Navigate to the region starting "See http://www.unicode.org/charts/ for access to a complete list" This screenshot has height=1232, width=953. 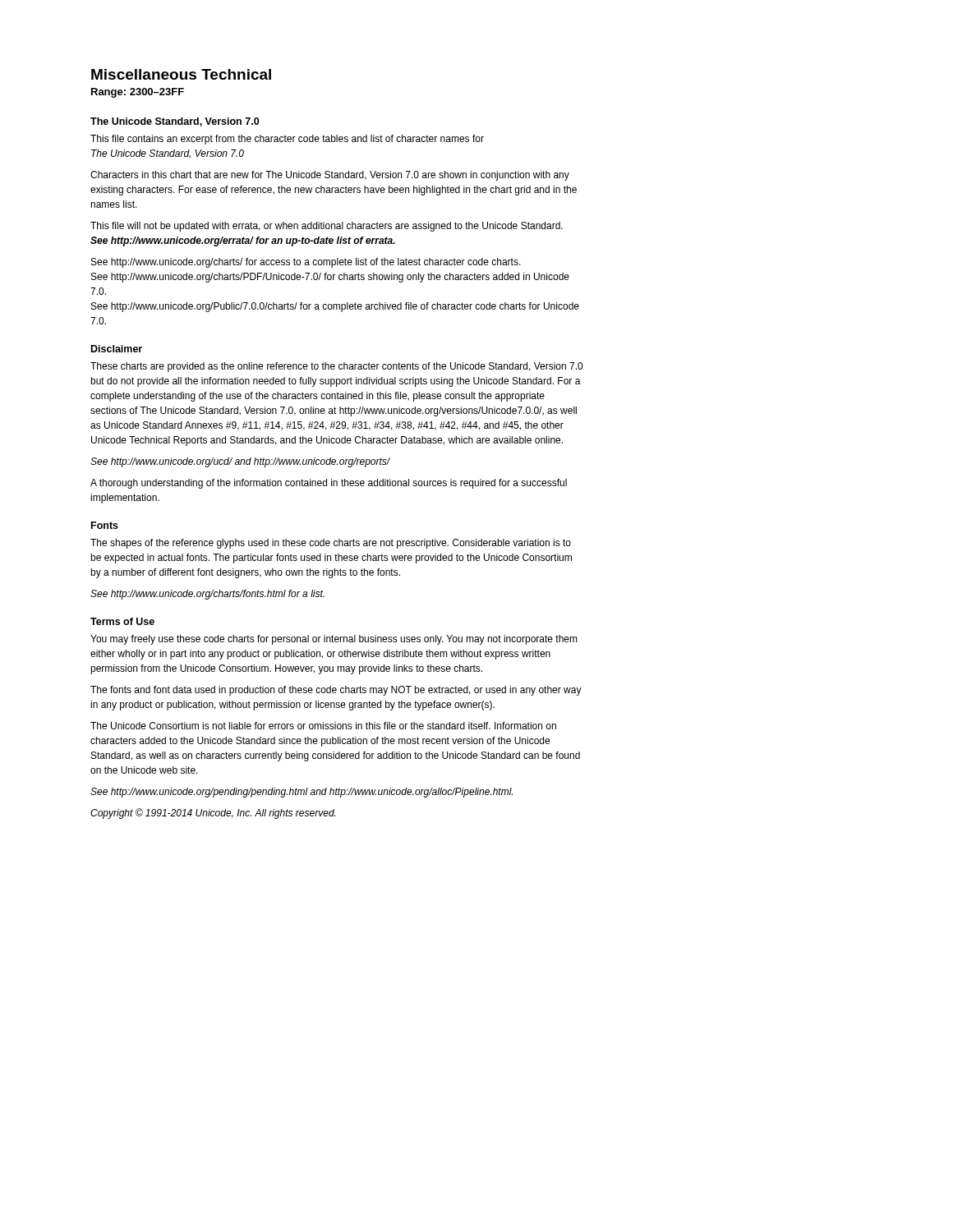tap(335, 292)
